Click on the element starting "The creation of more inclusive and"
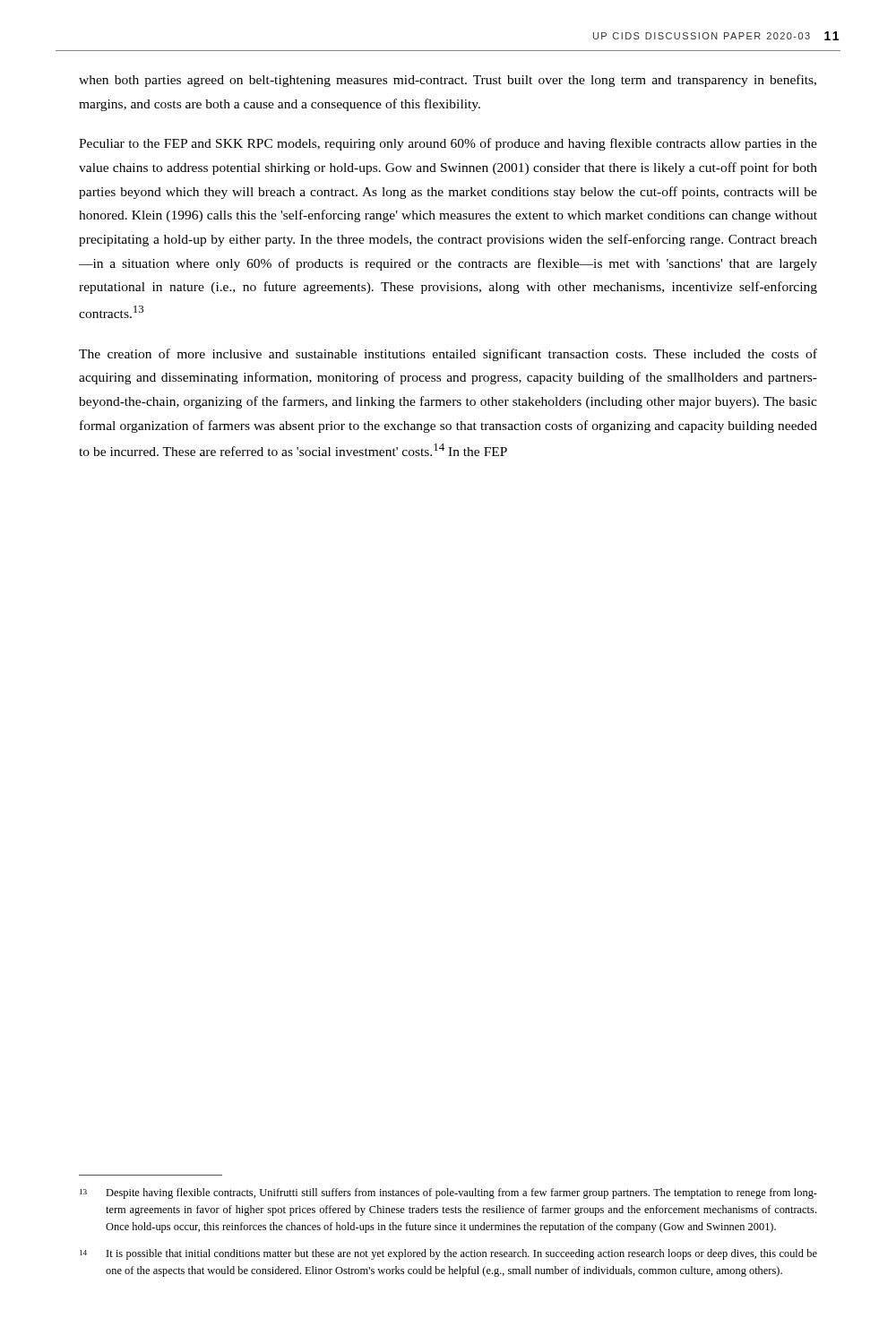896x1344 pixels. [448, 403]
